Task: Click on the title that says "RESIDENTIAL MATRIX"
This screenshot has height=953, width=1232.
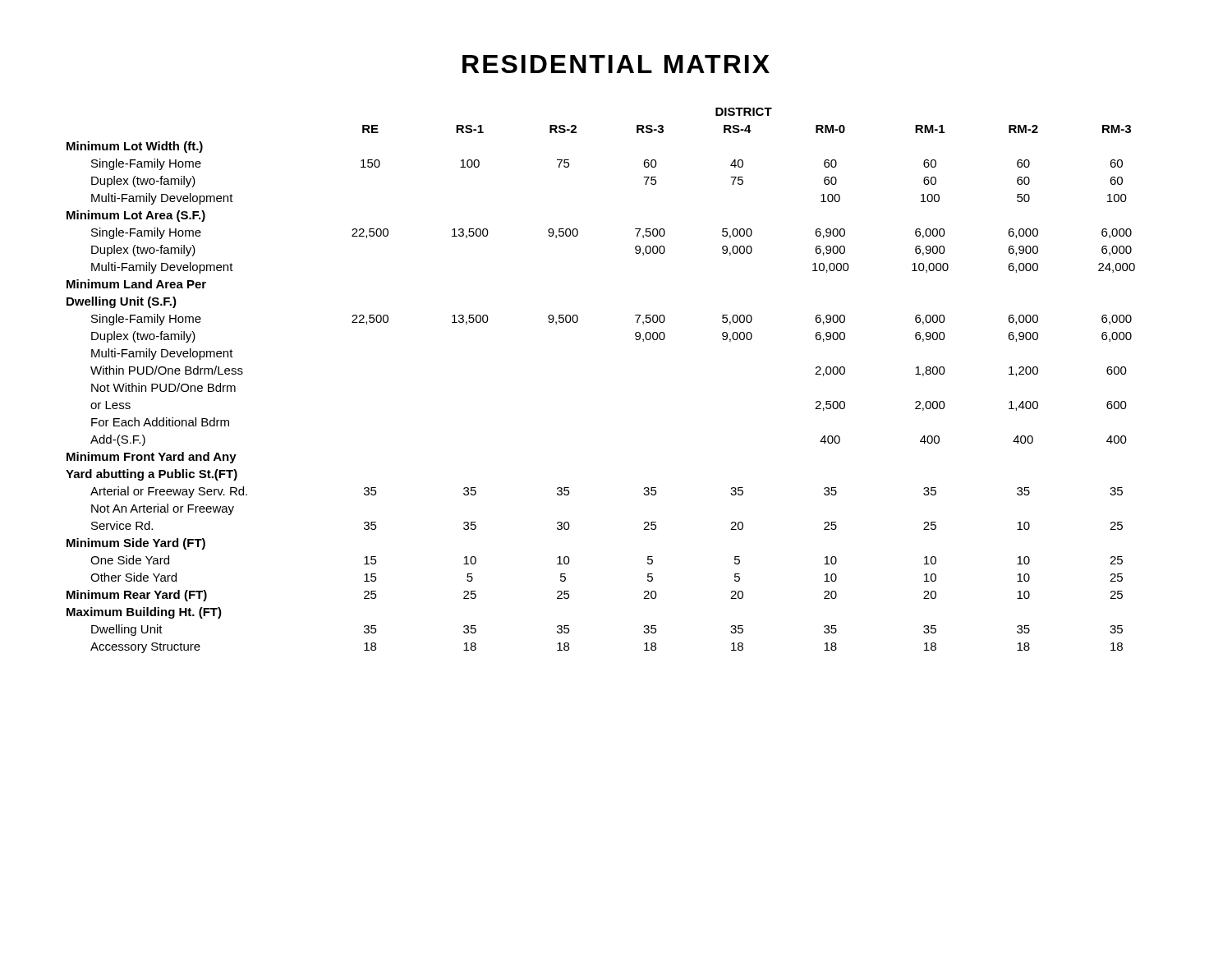Action: click(616, 64)
